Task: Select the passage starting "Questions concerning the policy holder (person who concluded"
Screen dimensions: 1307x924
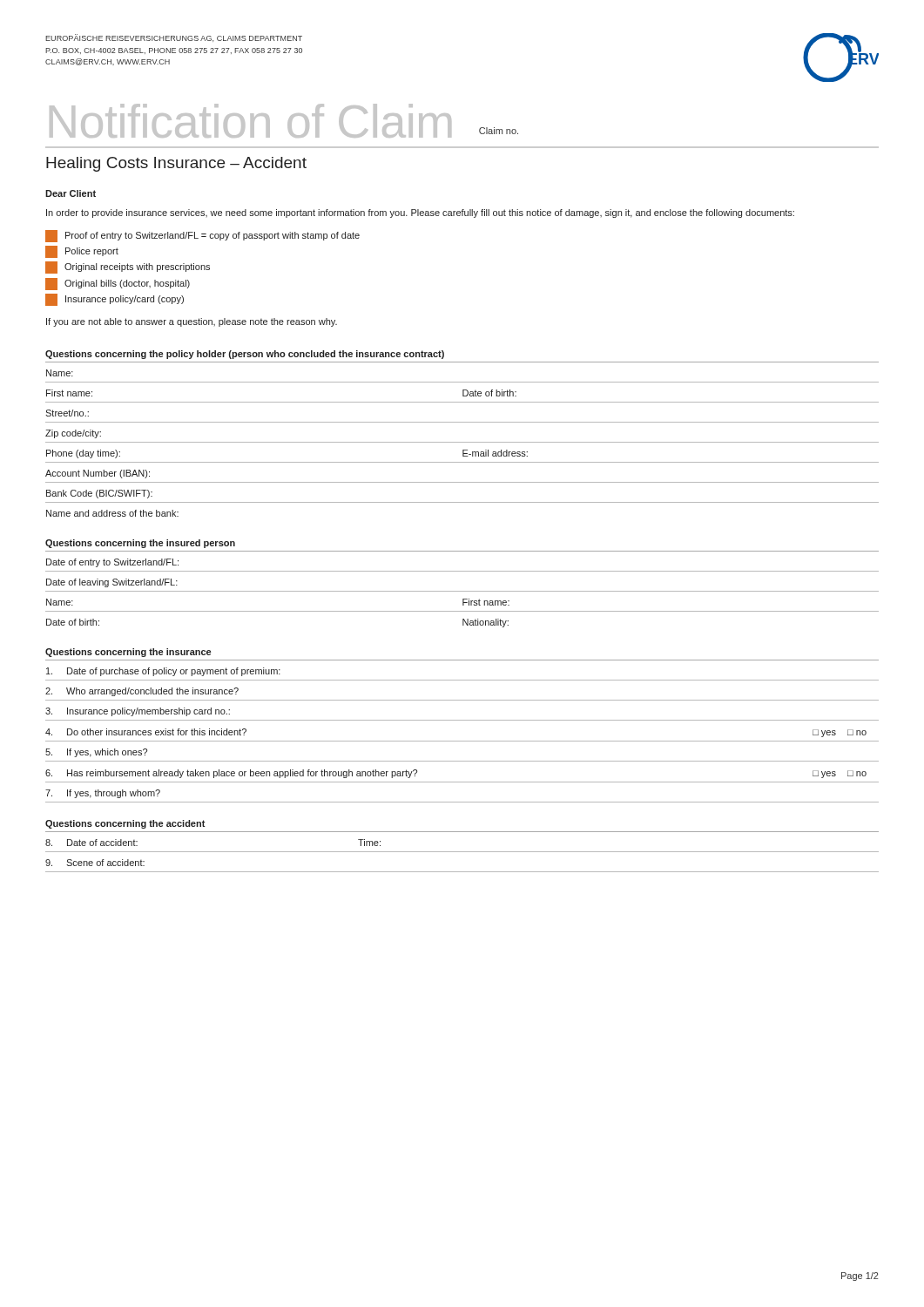Action: [x=245, y=354]
